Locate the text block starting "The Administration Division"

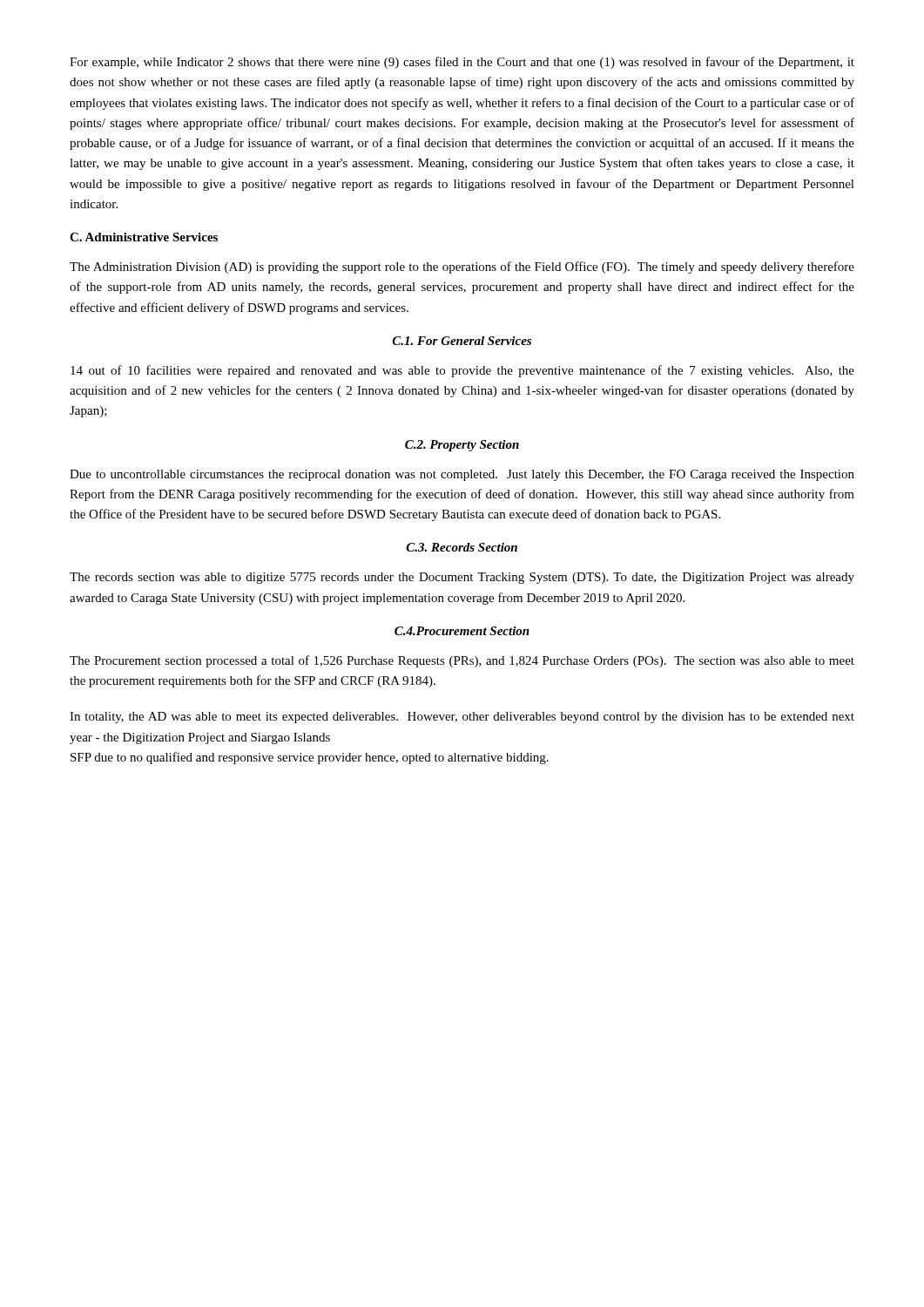tap(462, 287)
